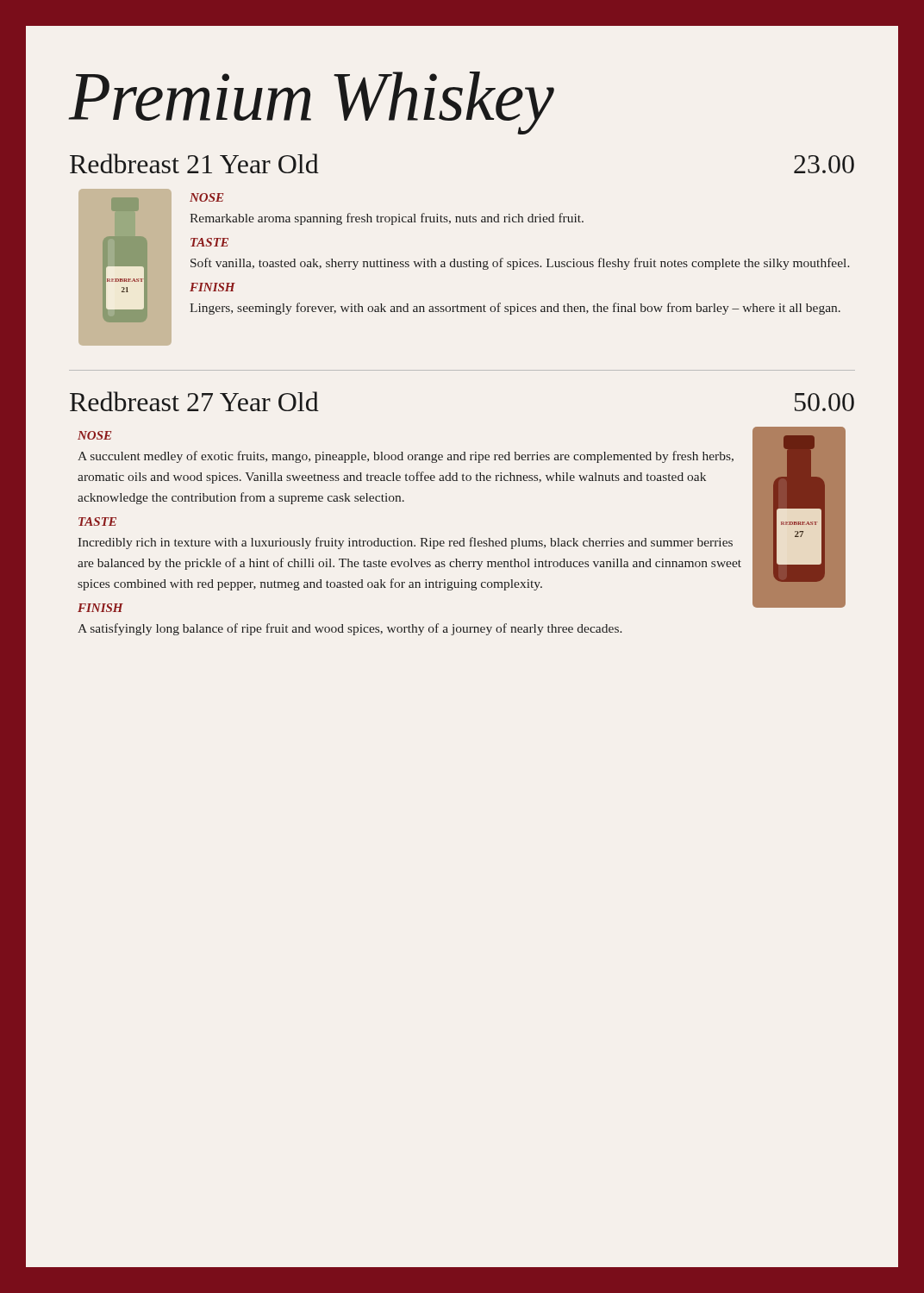The image size is (924, 1293).
Task: Where is the passage that starts "NOSE Remarkable aroma spanning"?
Action: [522, 254]
